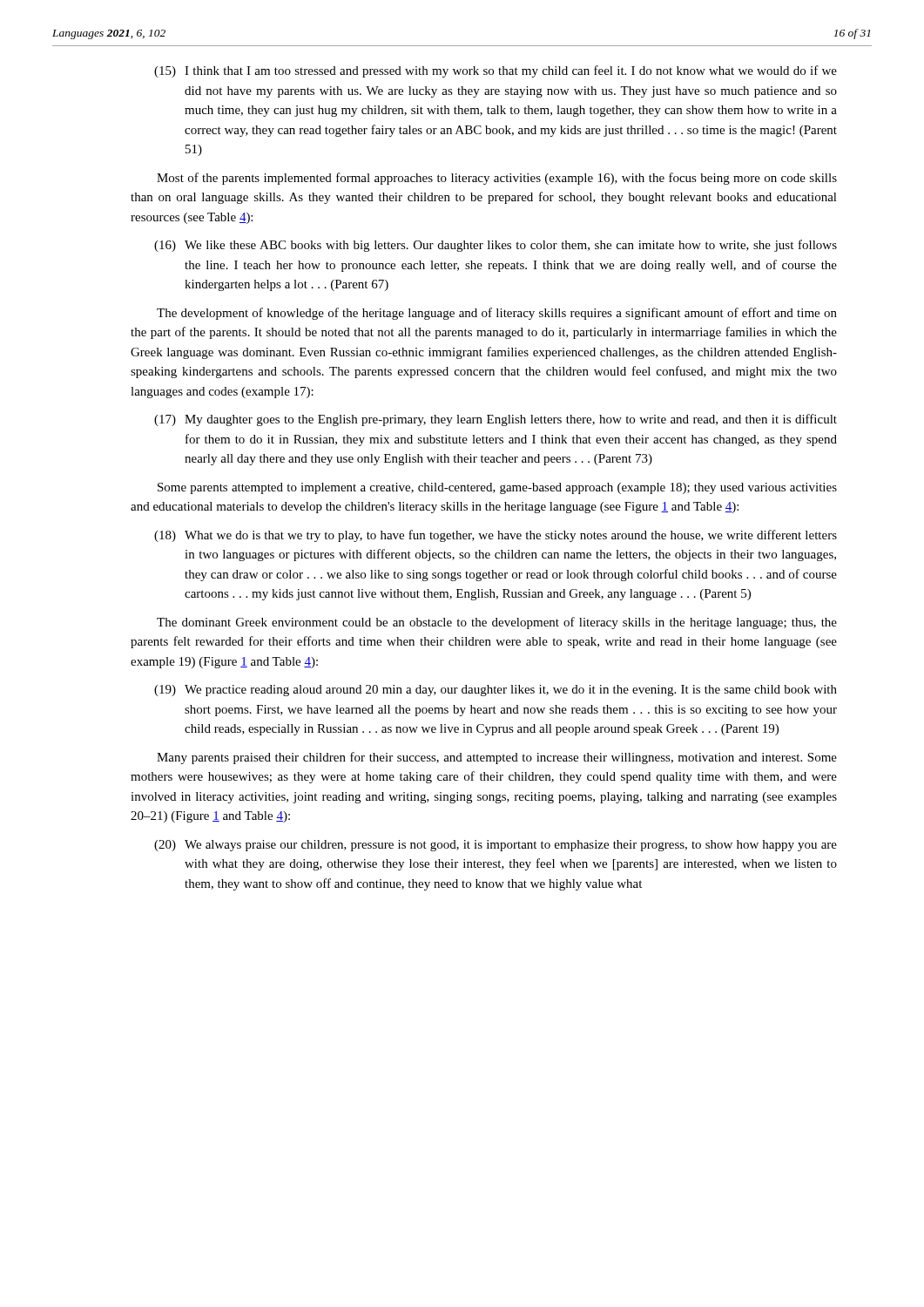Select the region starting "(18) What we do is that we"
This screenshot has width=924, height=1307.
(x=484, y=564)
